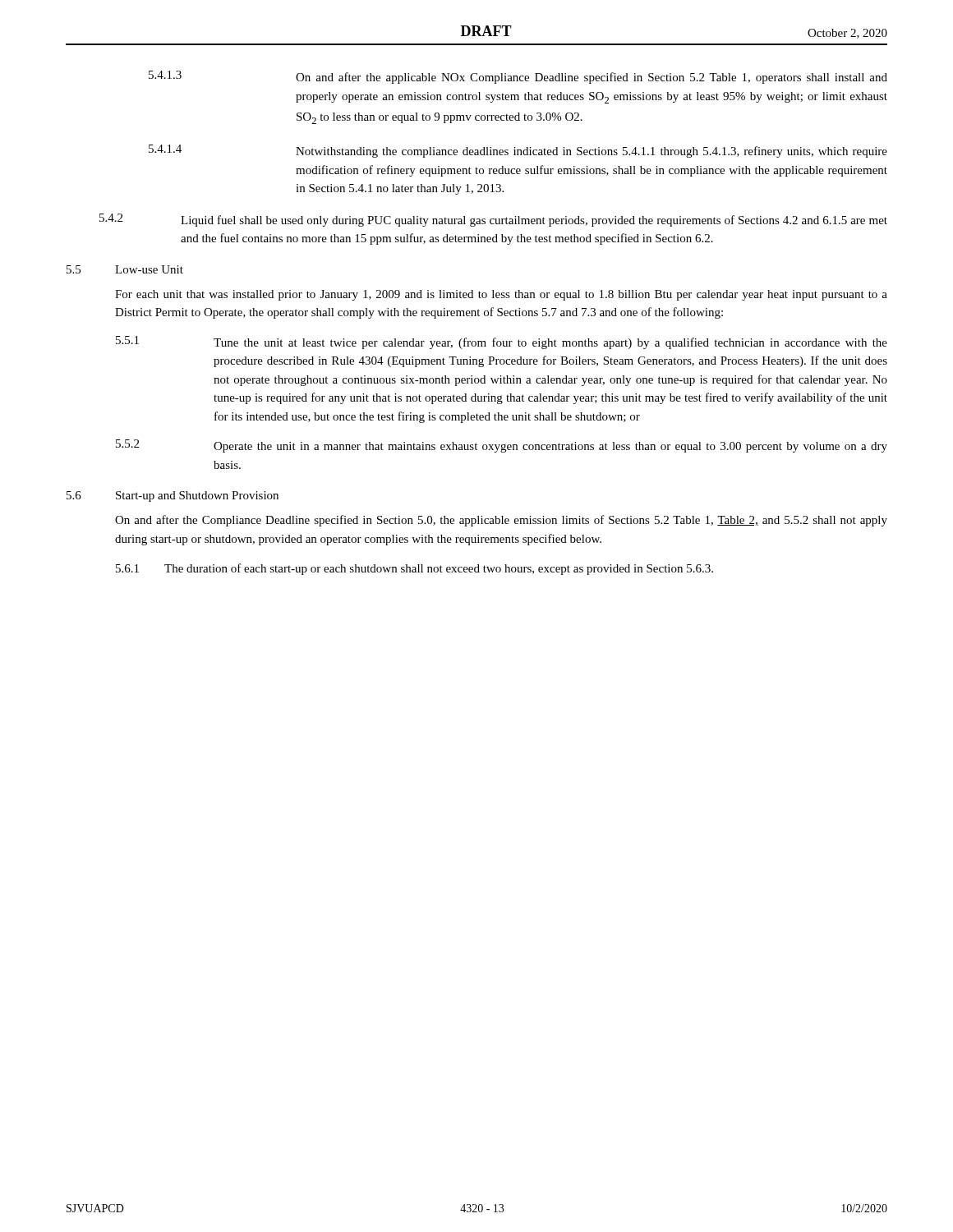Select the text block with the text "On and after the Compliance Deadline"
The height and width of the screenshot is (1232, 953).
[x=501, y=529]
